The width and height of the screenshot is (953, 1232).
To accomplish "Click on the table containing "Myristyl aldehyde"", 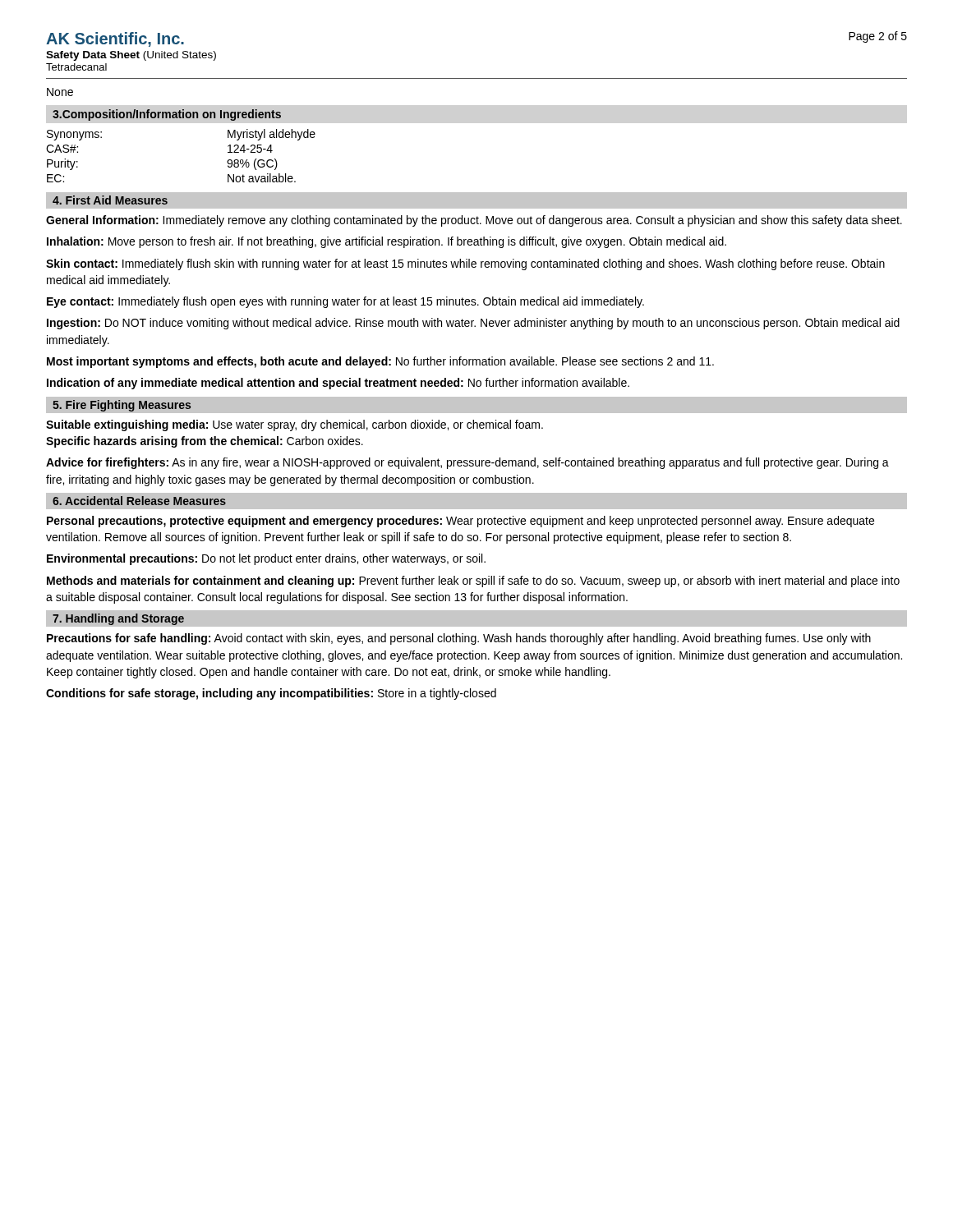I will click(x=476, y=156).
